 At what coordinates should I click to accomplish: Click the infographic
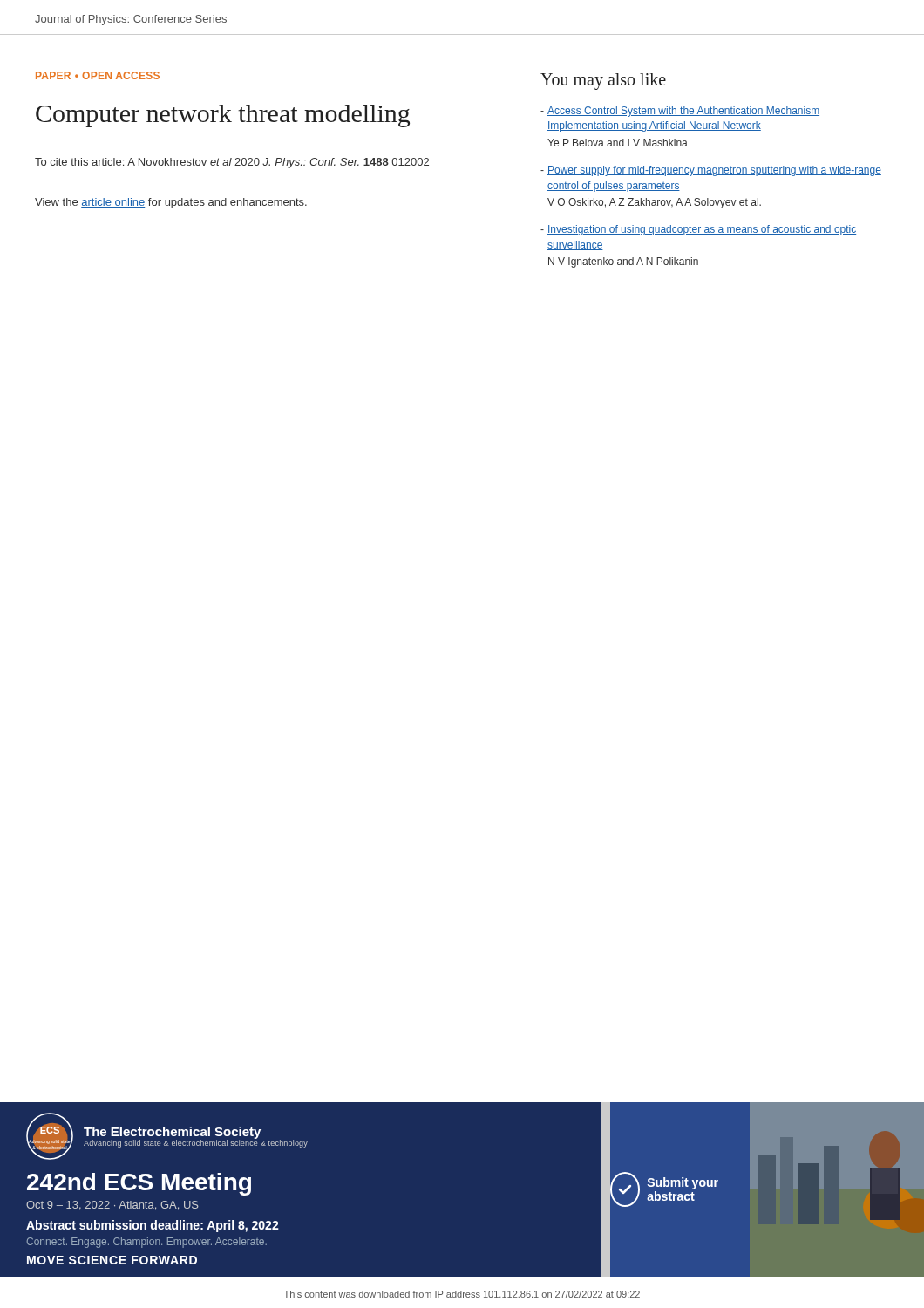(x=462, y=1189)
